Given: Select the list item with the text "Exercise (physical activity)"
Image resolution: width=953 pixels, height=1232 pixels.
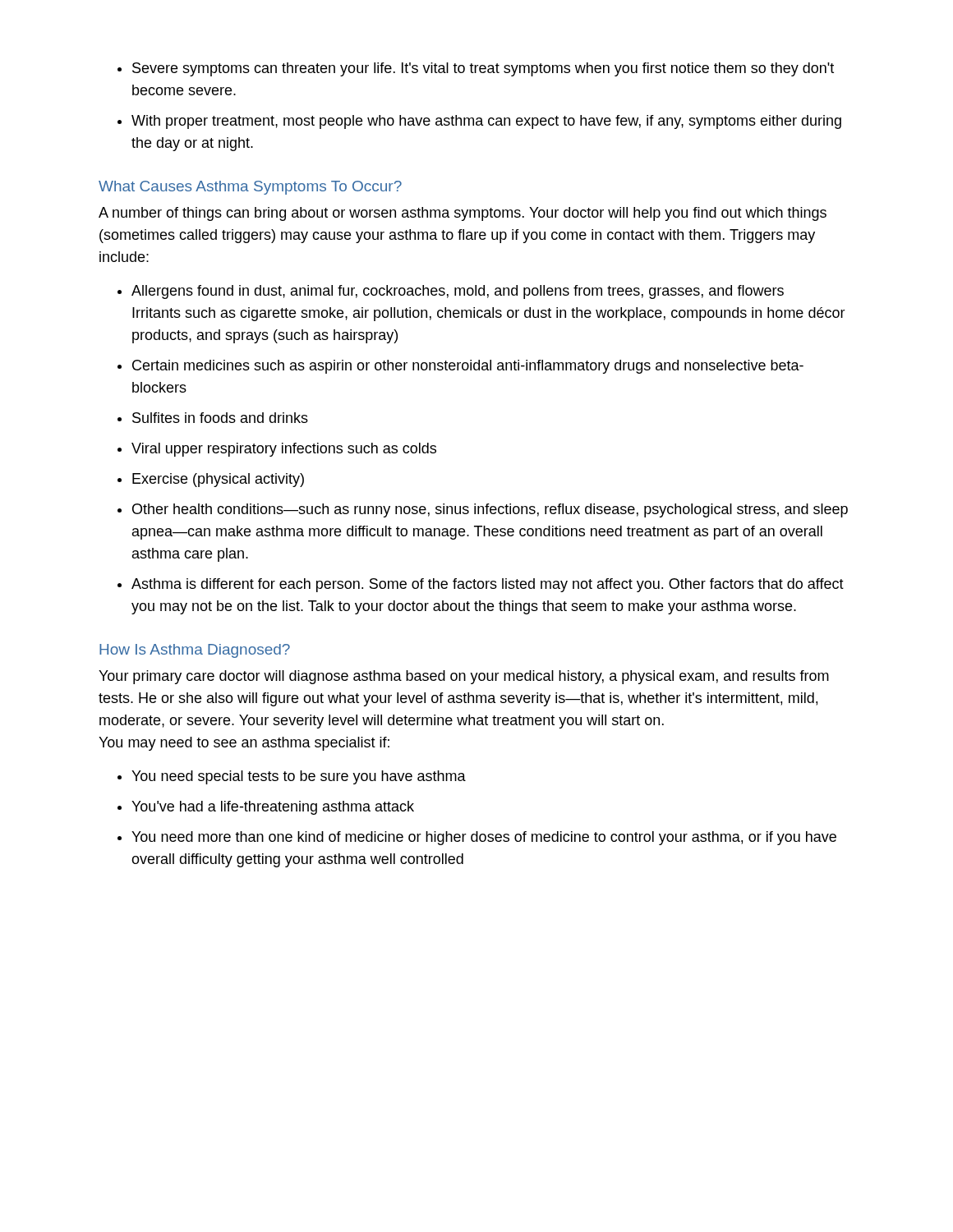Looking at the screenshot, I should (218, 479).
